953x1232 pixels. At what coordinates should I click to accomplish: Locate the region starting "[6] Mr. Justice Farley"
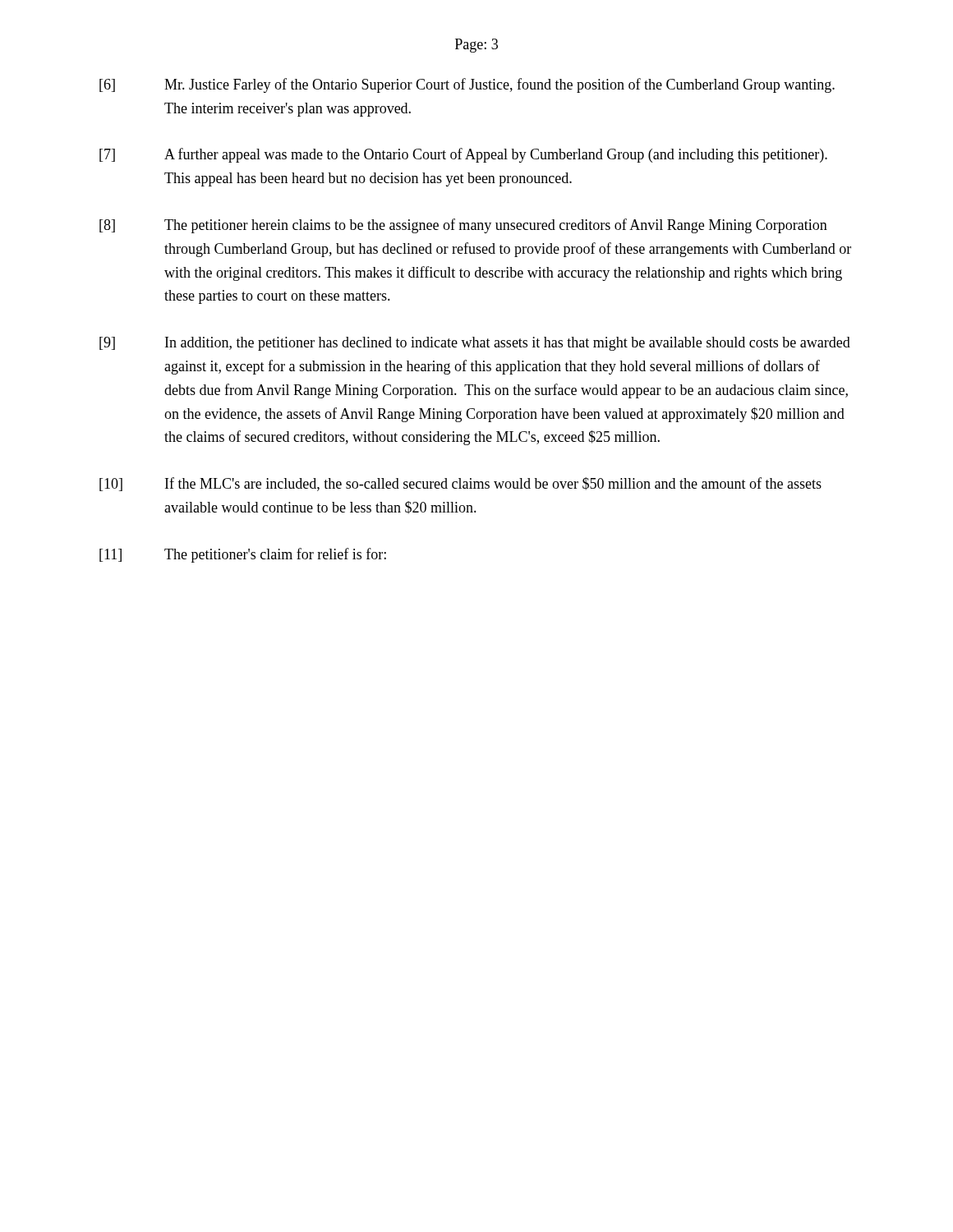coord(476,97)
